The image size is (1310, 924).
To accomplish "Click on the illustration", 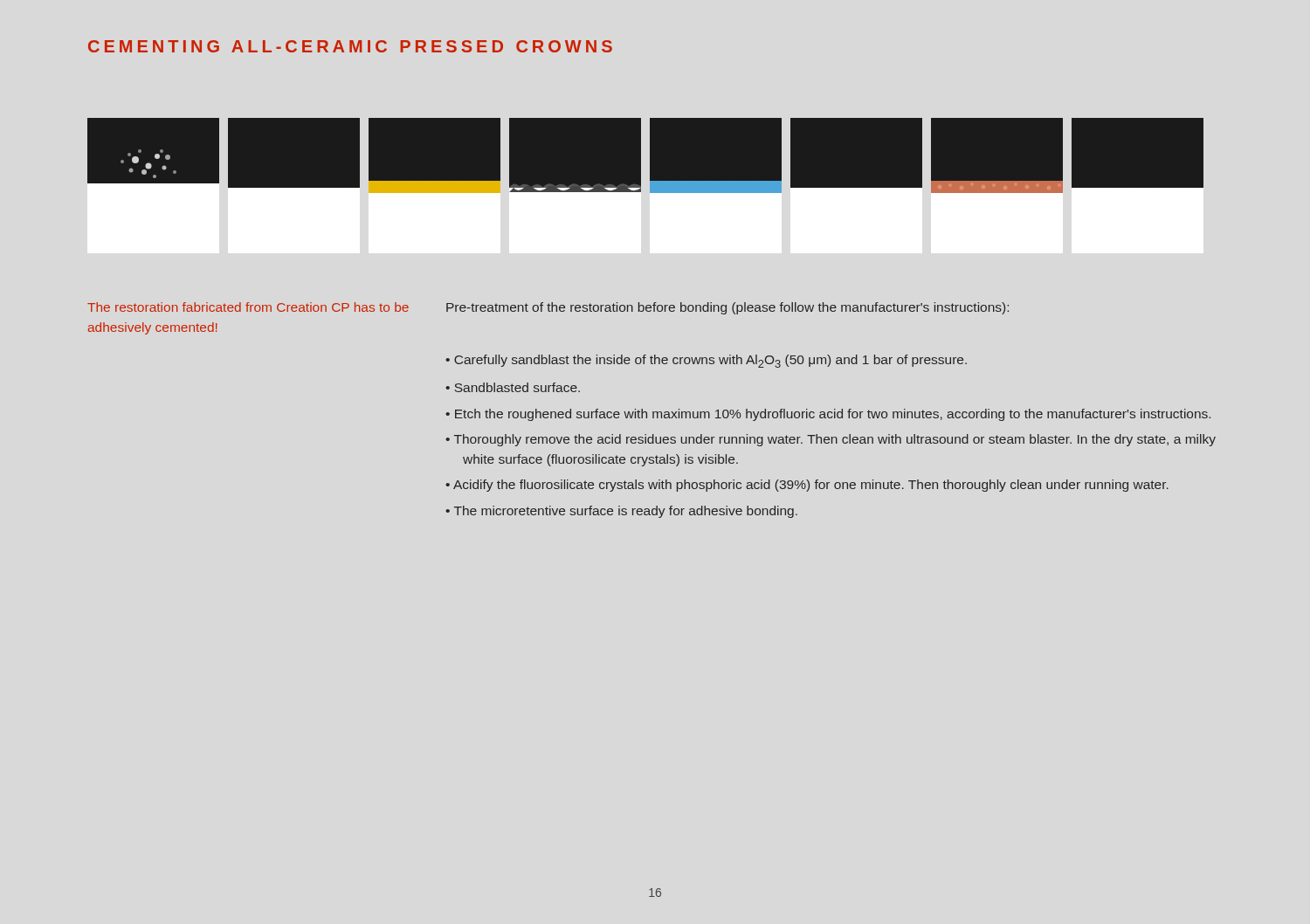I will click(655, 186).
